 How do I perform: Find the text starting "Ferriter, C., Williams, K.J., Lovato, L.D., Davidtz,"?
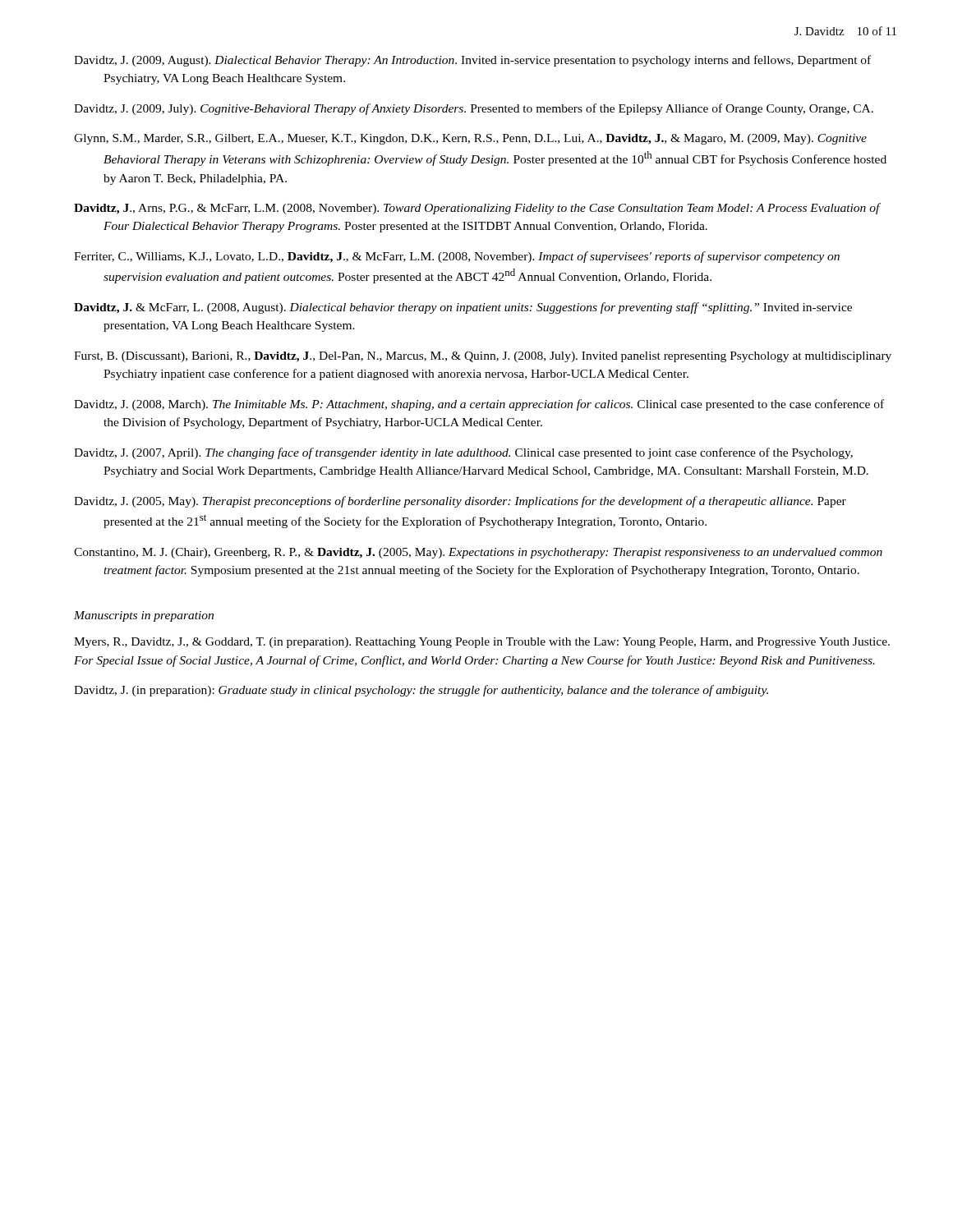pyautogui.click(x=457, y=266)
